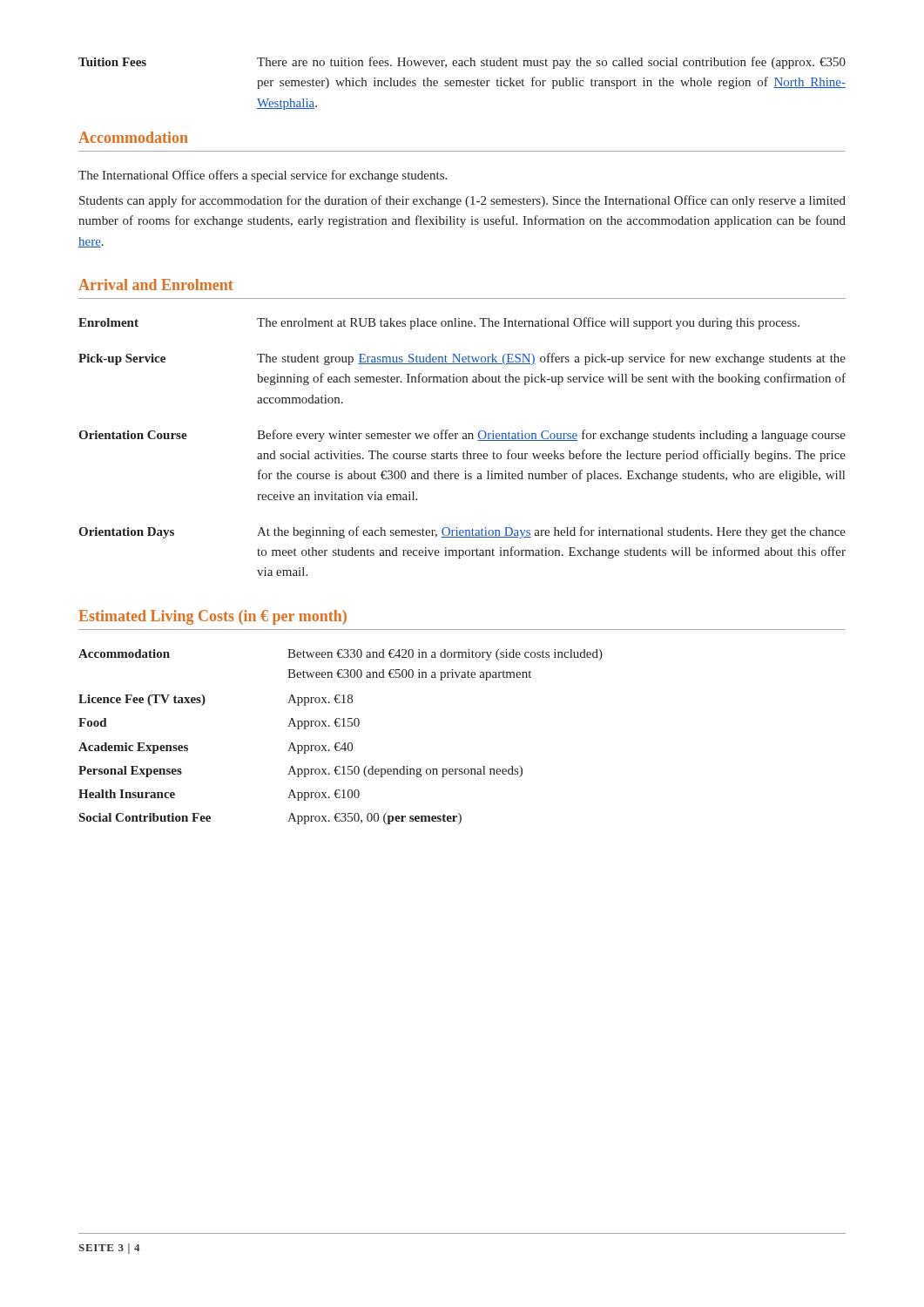Navigate to the element starting "Arrival and Enrolment"
This screenshot has width=924, height=1307.
pos(156,284)
